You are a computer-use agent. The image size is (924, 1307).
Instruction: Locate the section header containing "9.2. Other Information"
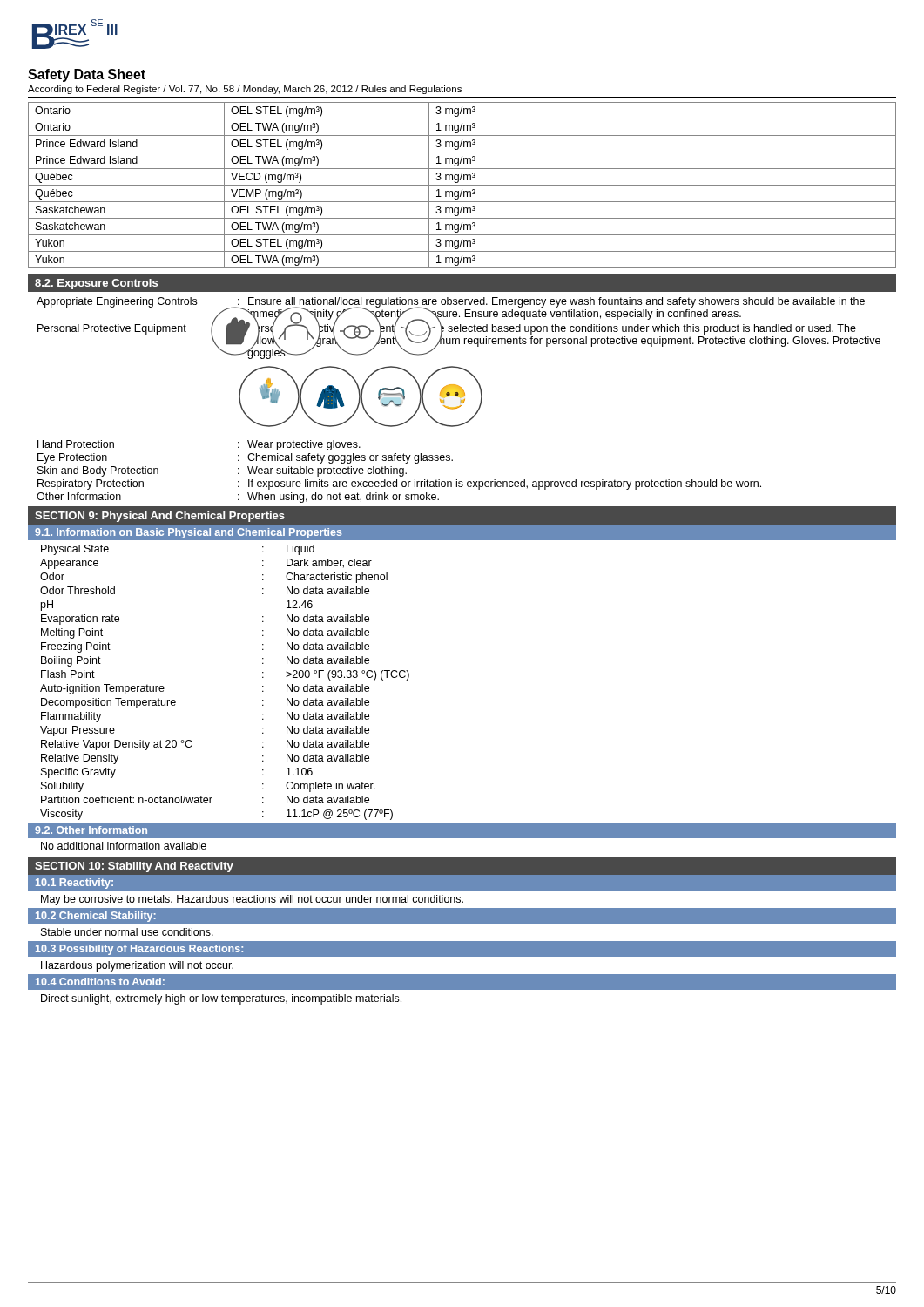(91, 830)
